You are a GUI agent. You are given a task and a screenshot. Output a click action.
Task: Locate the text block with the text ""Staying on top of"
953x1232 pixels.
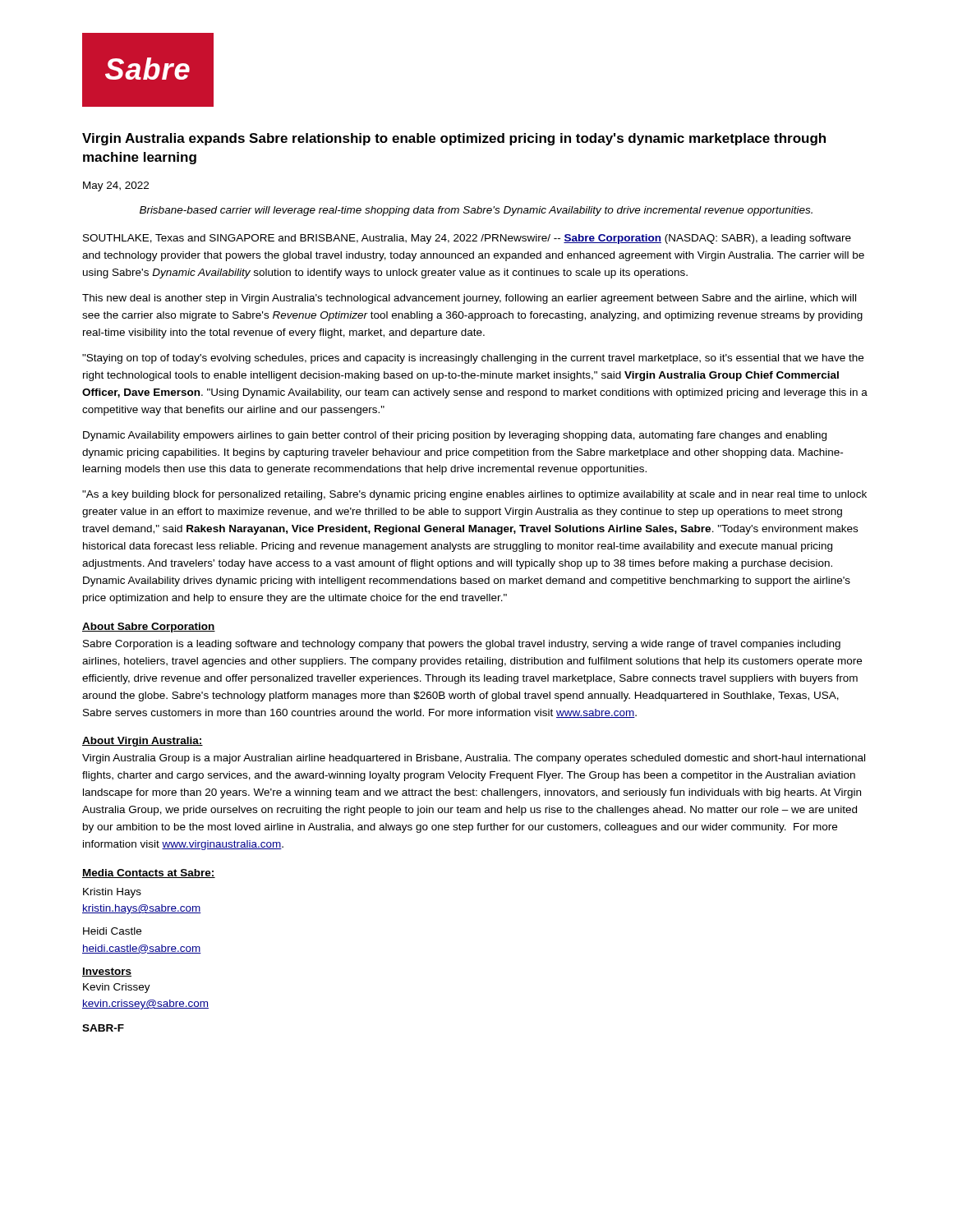coord(475,383)
